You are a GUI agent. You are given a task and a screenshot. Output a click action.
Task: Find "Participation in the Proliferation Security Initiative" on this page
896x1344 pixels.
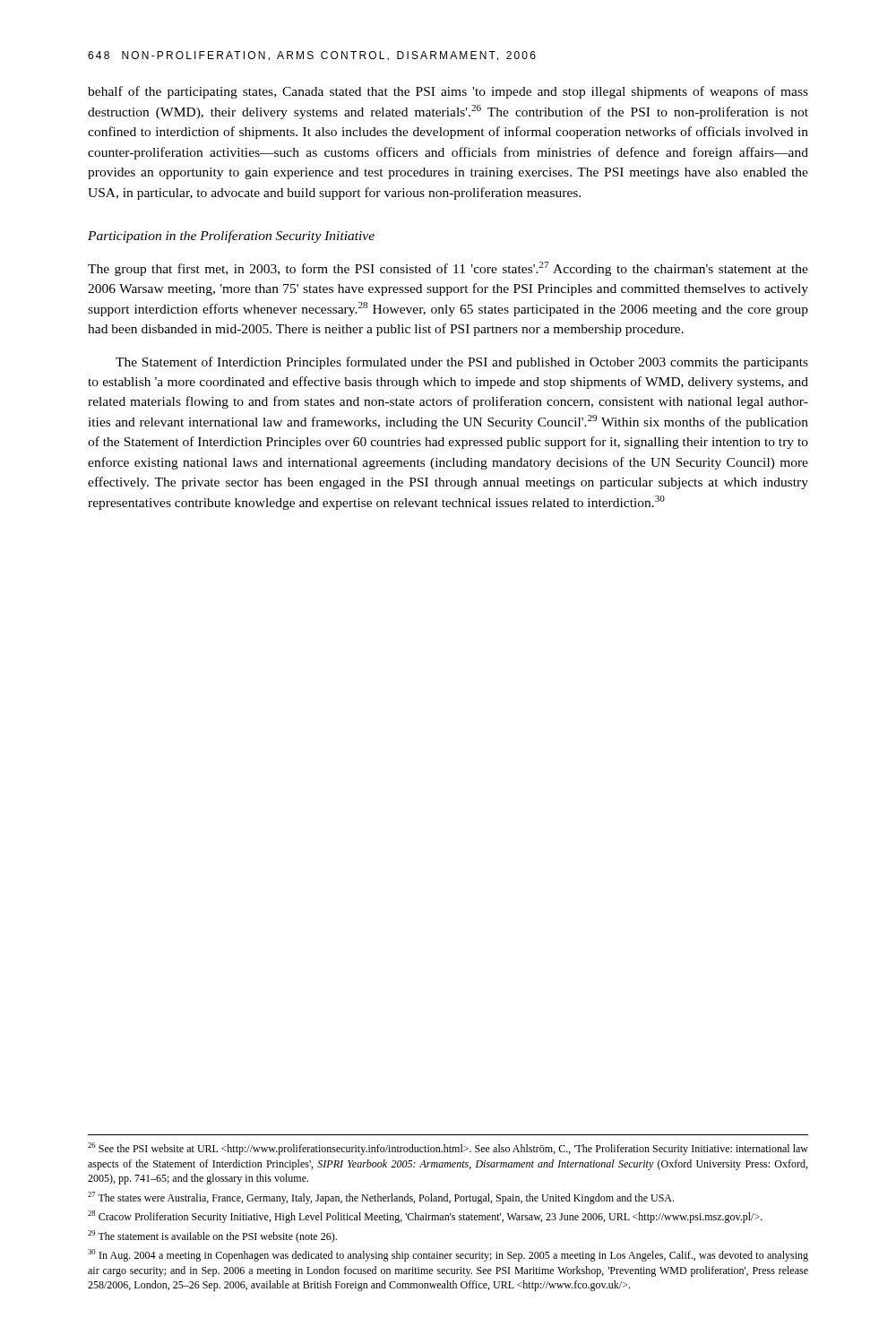[231, 237]
